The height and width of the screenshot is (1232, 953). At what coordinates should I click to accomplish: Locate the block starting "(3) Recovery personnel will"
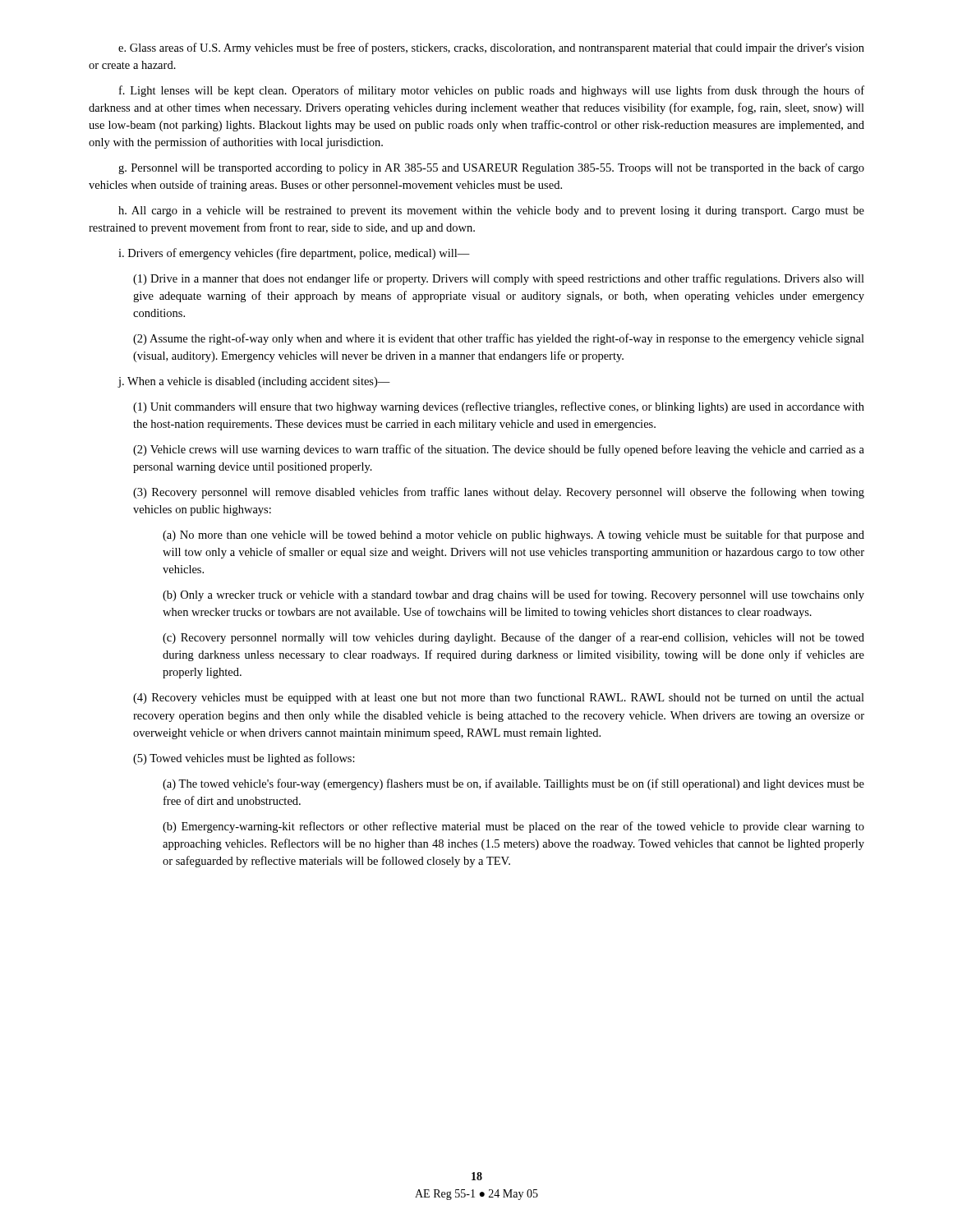tap(499, 501)
